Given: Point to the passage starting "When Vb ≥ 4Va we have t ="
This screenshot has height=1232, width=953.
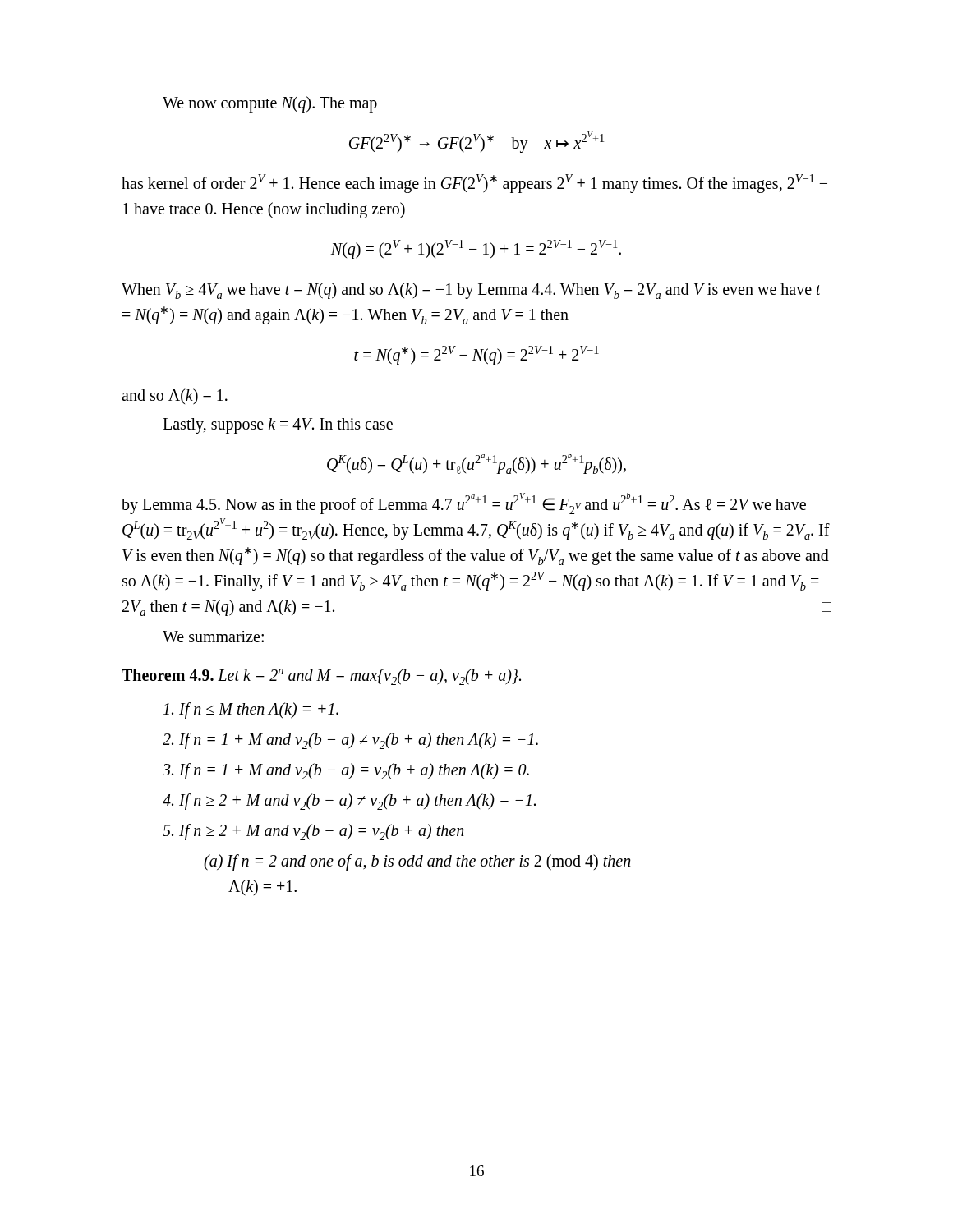Looking at the screenshot, I should point(471,303).
